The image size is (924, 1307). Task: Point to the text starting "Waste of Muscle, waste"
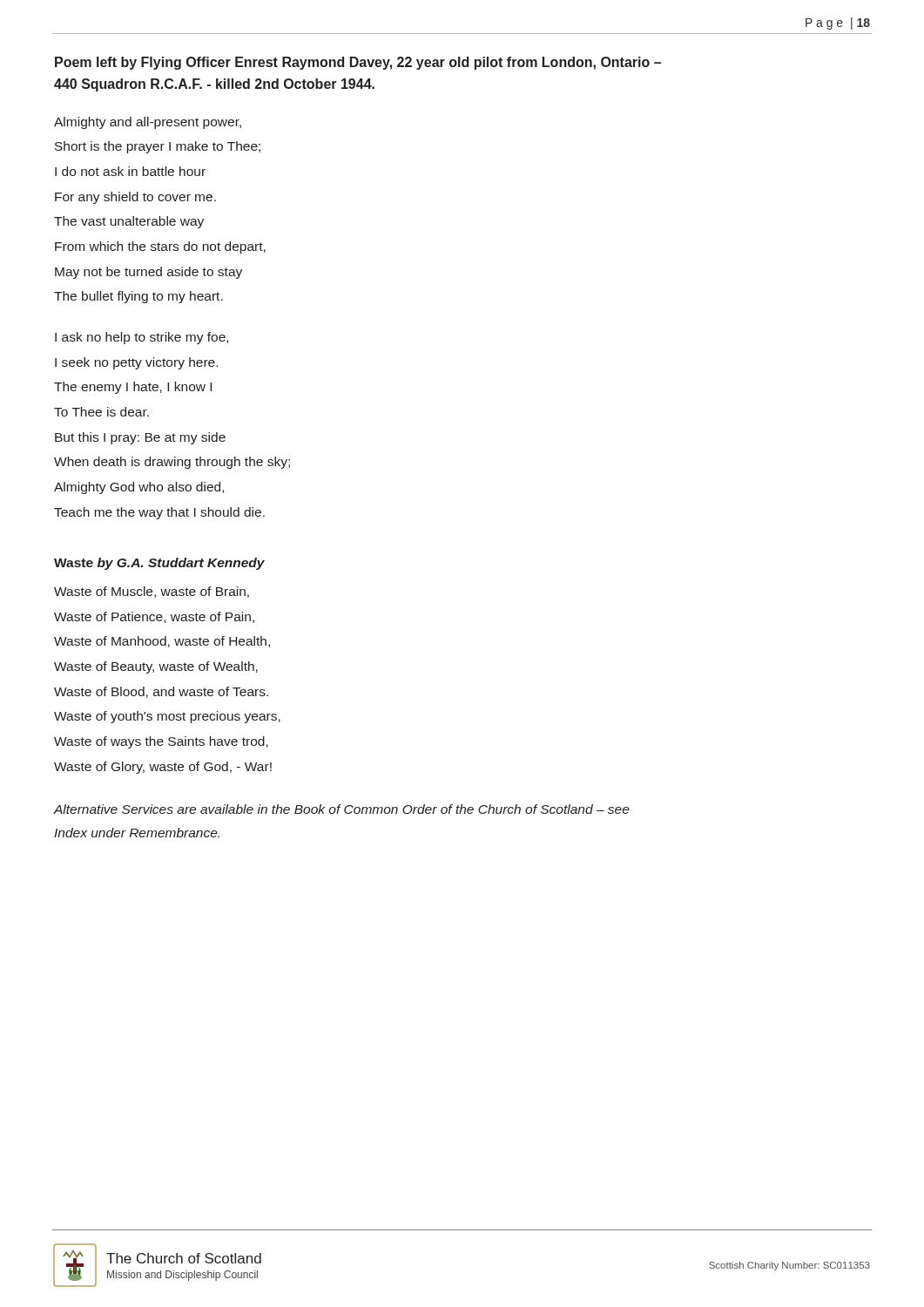coord(152,592)
